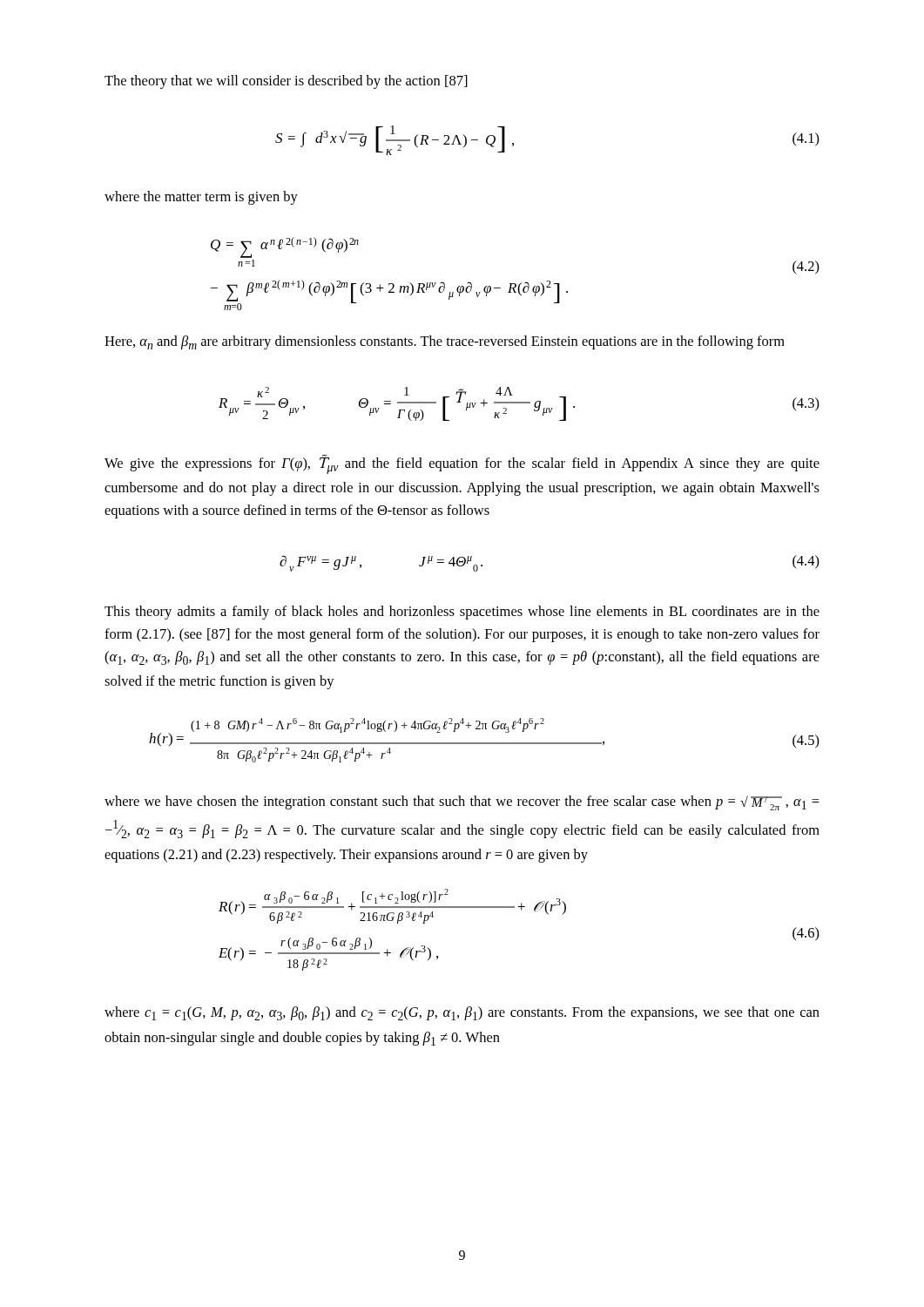This screenshot has width=924, height=1307.
Task: Find the formula containing "Q = ∑"
Action: pos(285,247)
